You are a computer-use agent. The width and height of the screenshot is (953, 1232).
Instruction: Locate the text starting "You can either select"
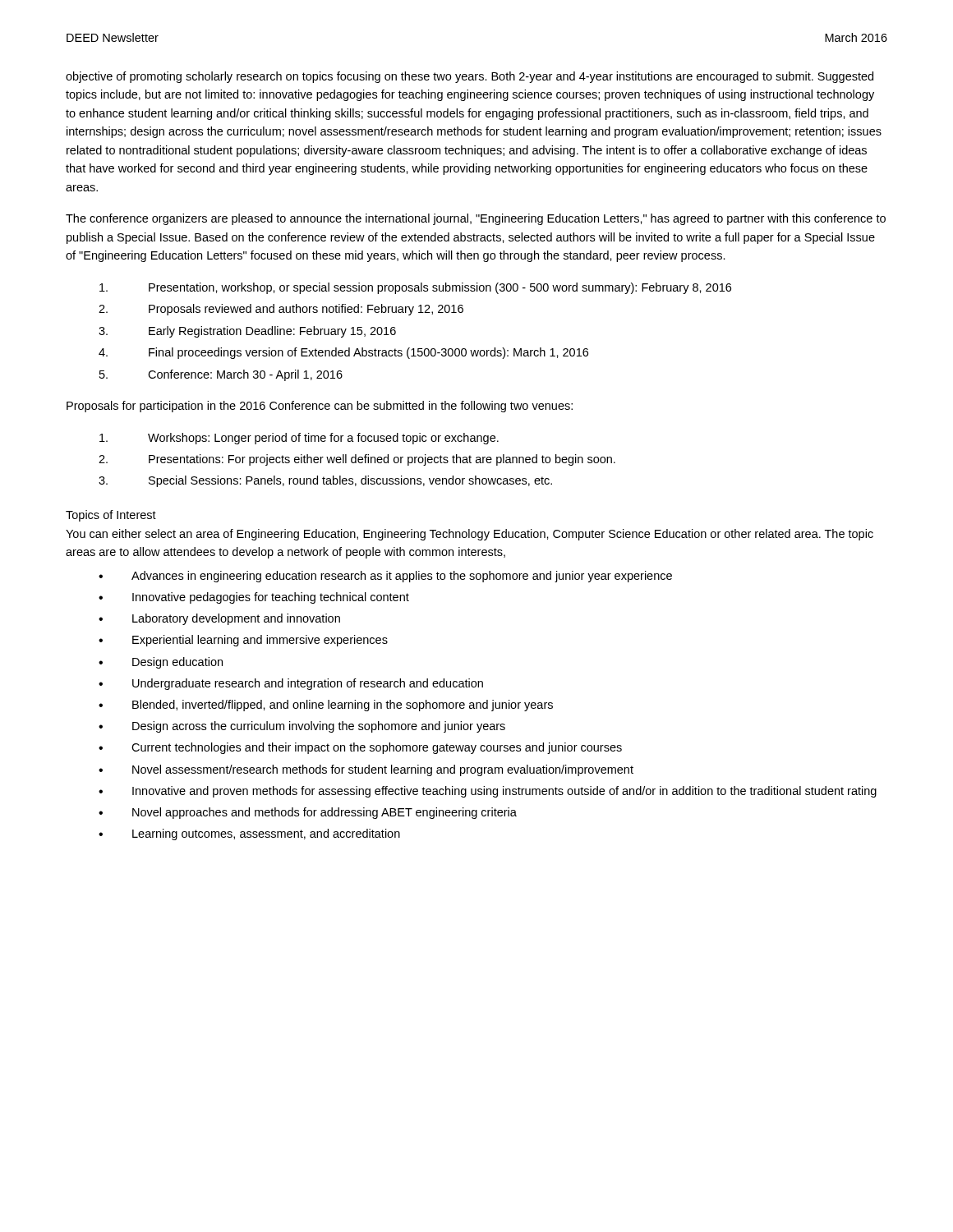(x=470, y=543)
